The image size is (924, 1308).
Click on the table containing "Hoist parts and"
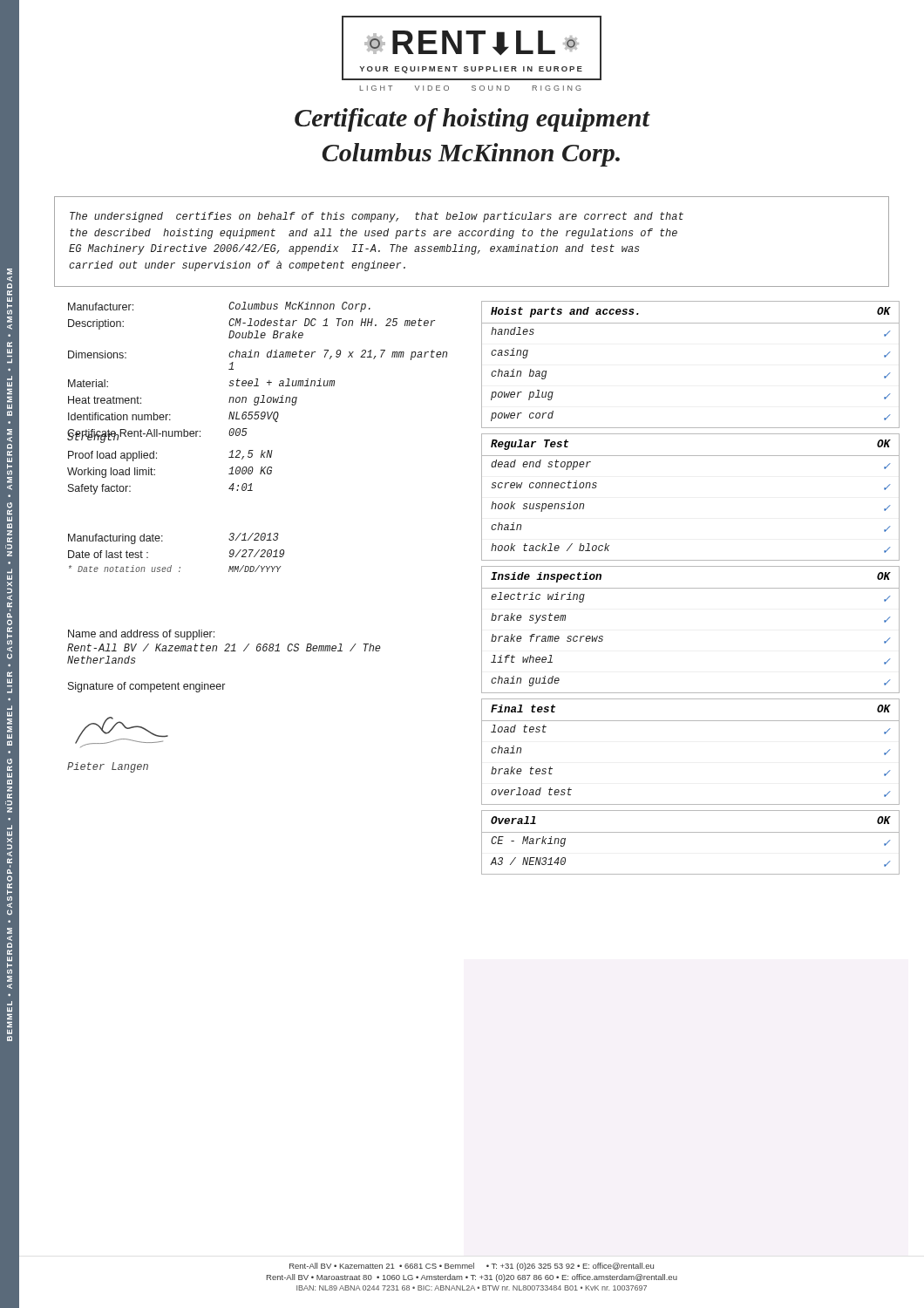click(690, 588)
